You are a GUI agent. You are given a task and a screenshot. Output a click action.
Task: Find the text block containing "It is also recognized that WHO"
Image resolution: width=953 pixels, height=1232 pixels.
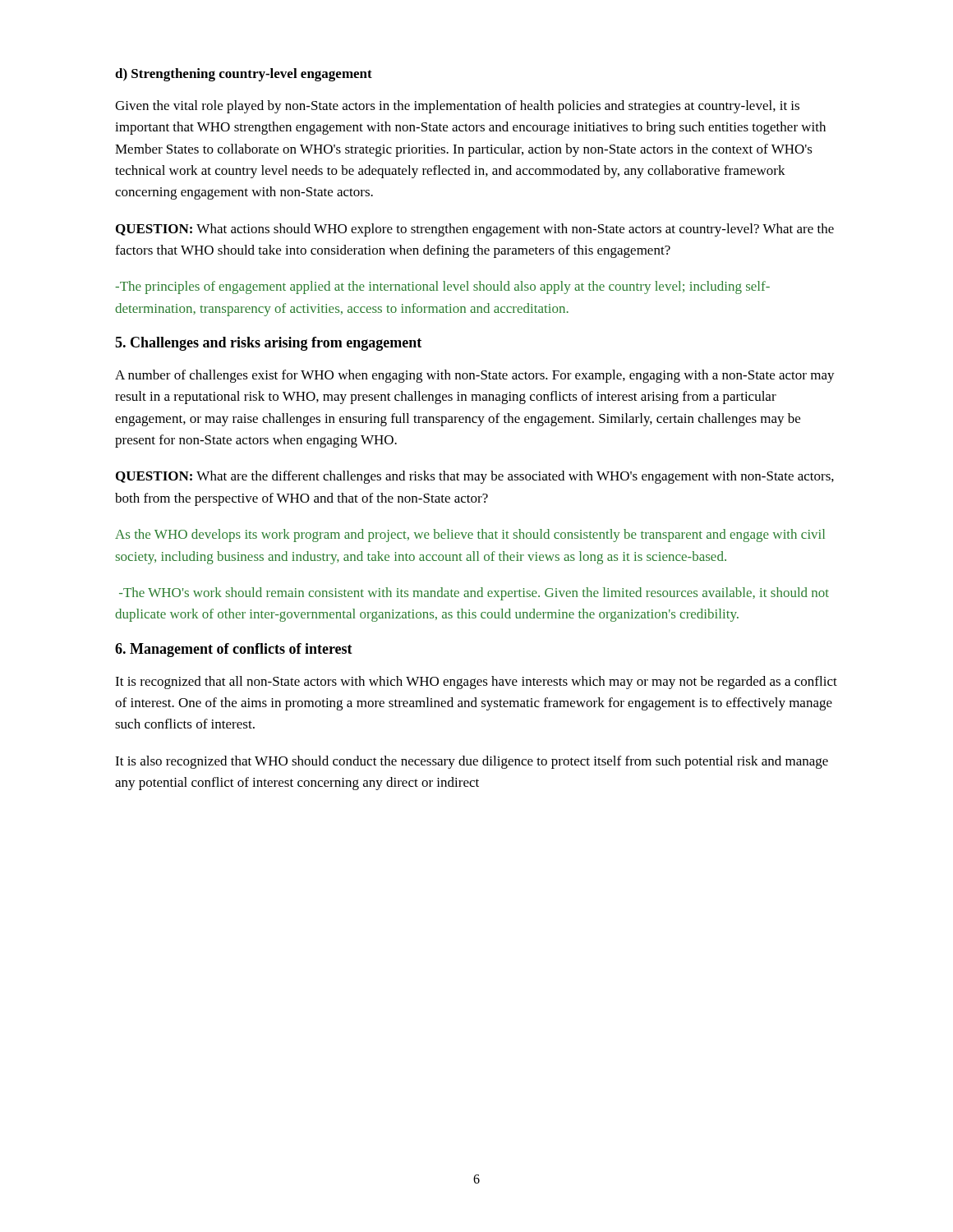pyautogui.click(x=472, y=771)
